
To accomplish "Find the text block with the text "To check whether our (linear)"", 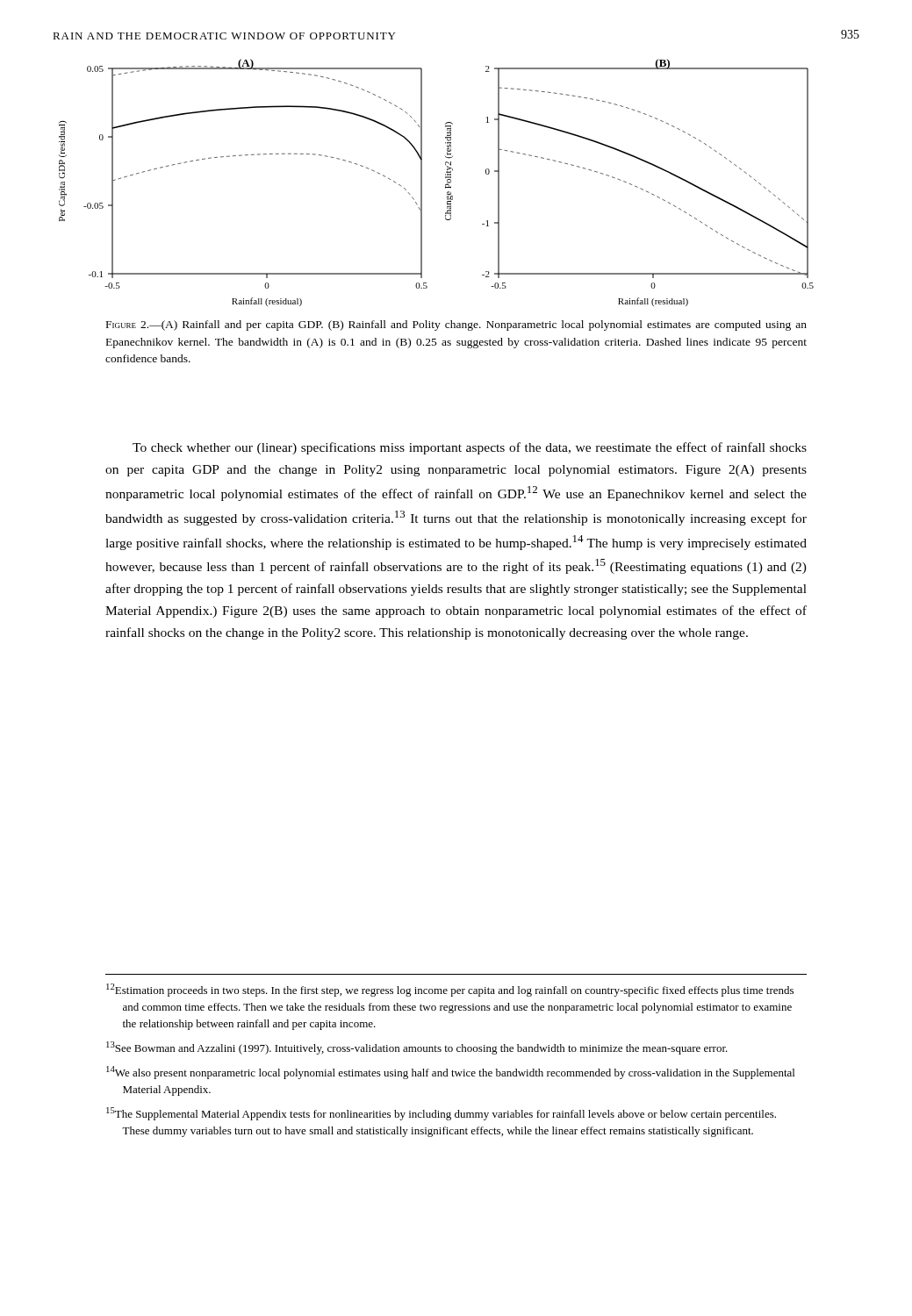I will 456,540.
